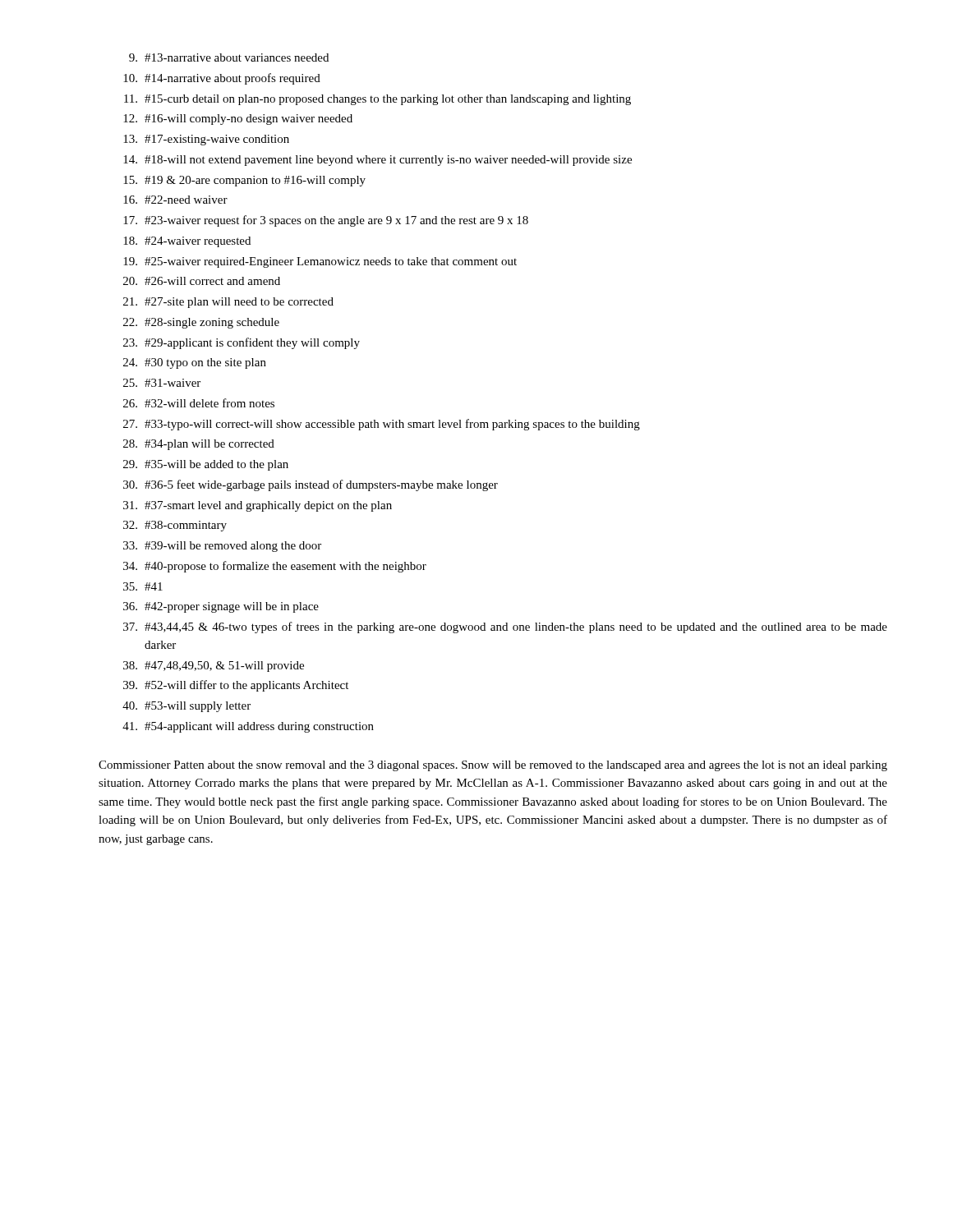Navigate to the text starting "36. #42-proper signage will be in"
The image size is (953, 1232).
click(221, 607)
